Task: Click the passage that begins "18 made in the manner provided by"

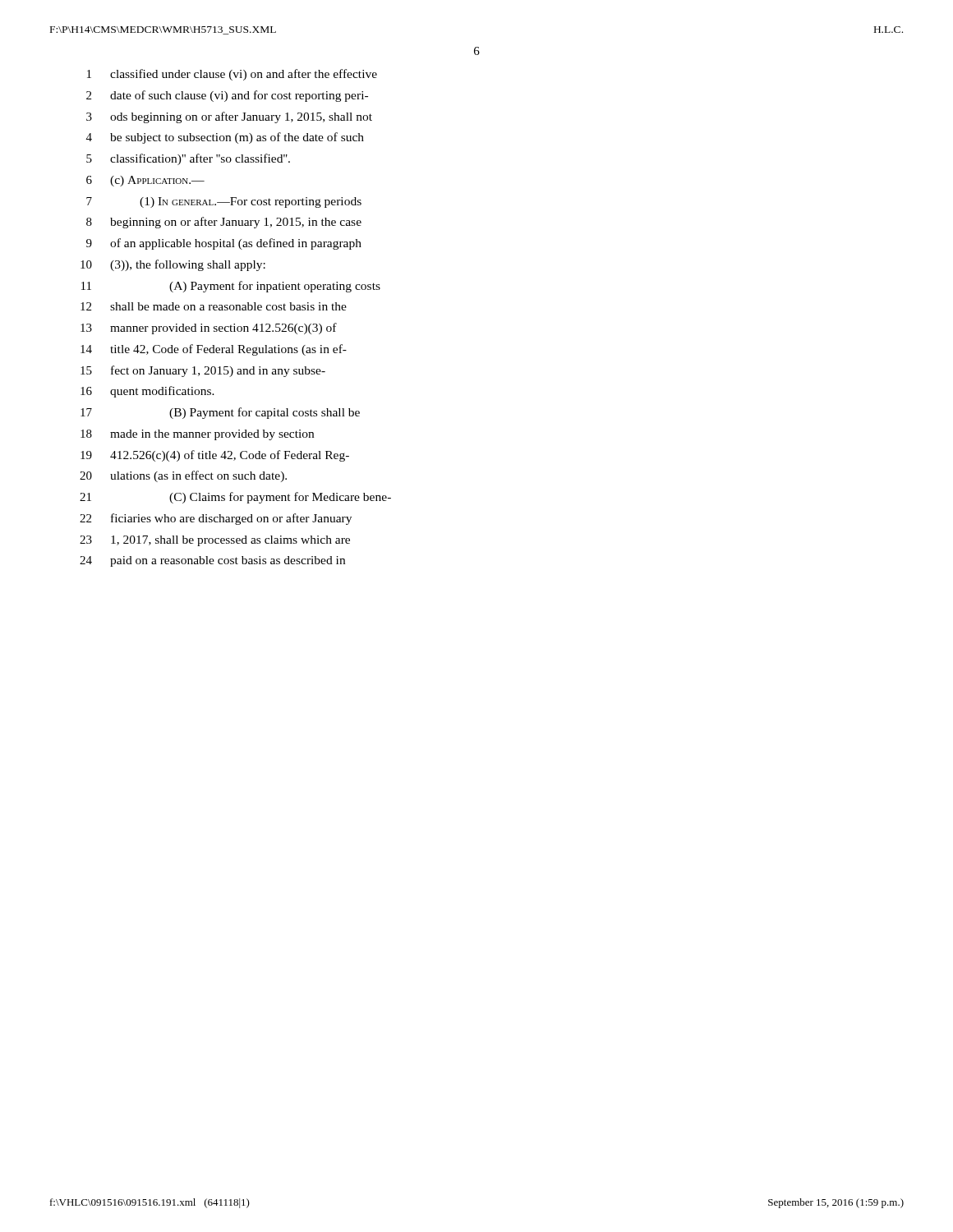Action: coord(197,435)
